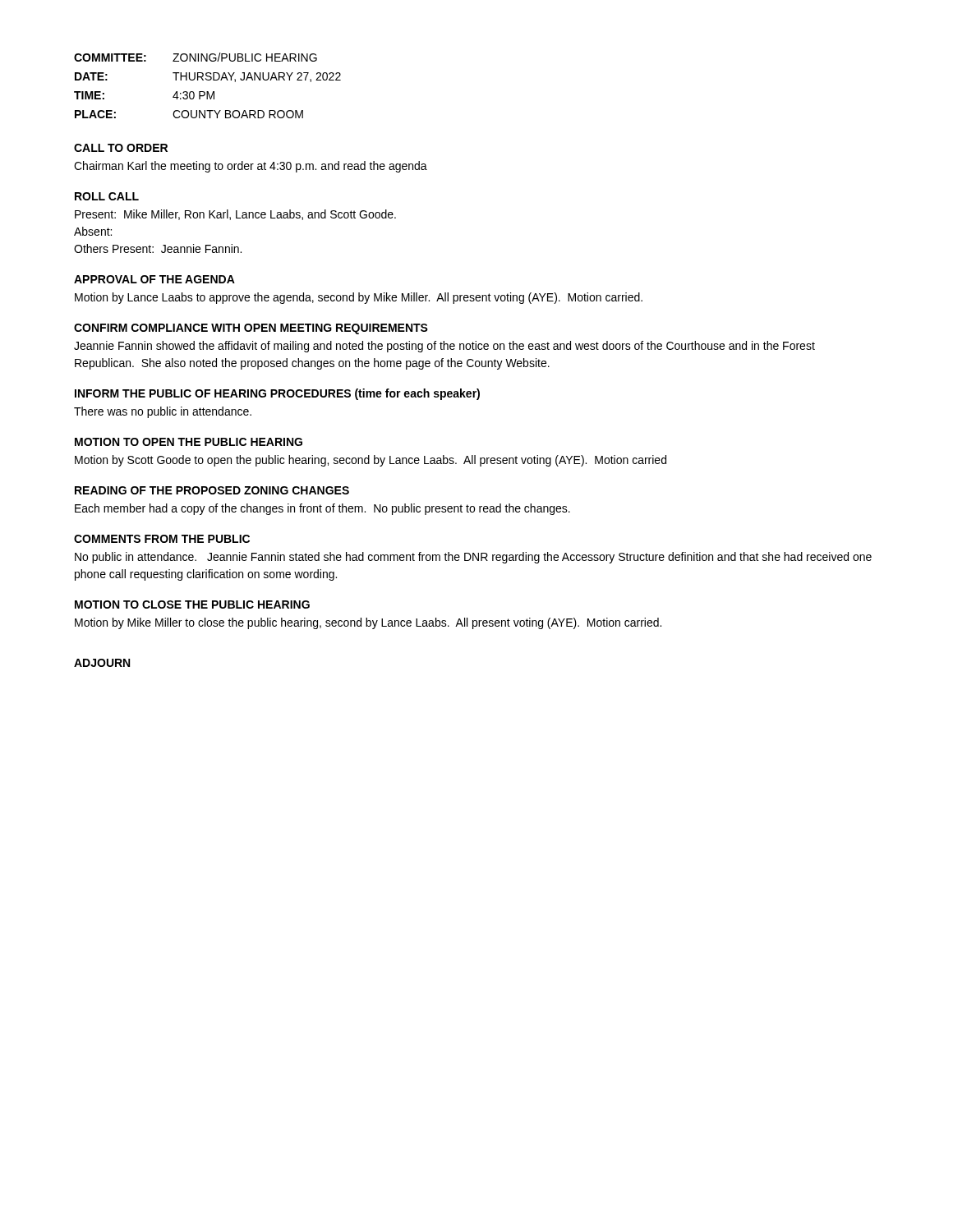This screenshot has height=1232, width=953.
Task: Find the text starting "MOTION TO OPEN THE PUBLIC"
Action: [x=189, y=442]
